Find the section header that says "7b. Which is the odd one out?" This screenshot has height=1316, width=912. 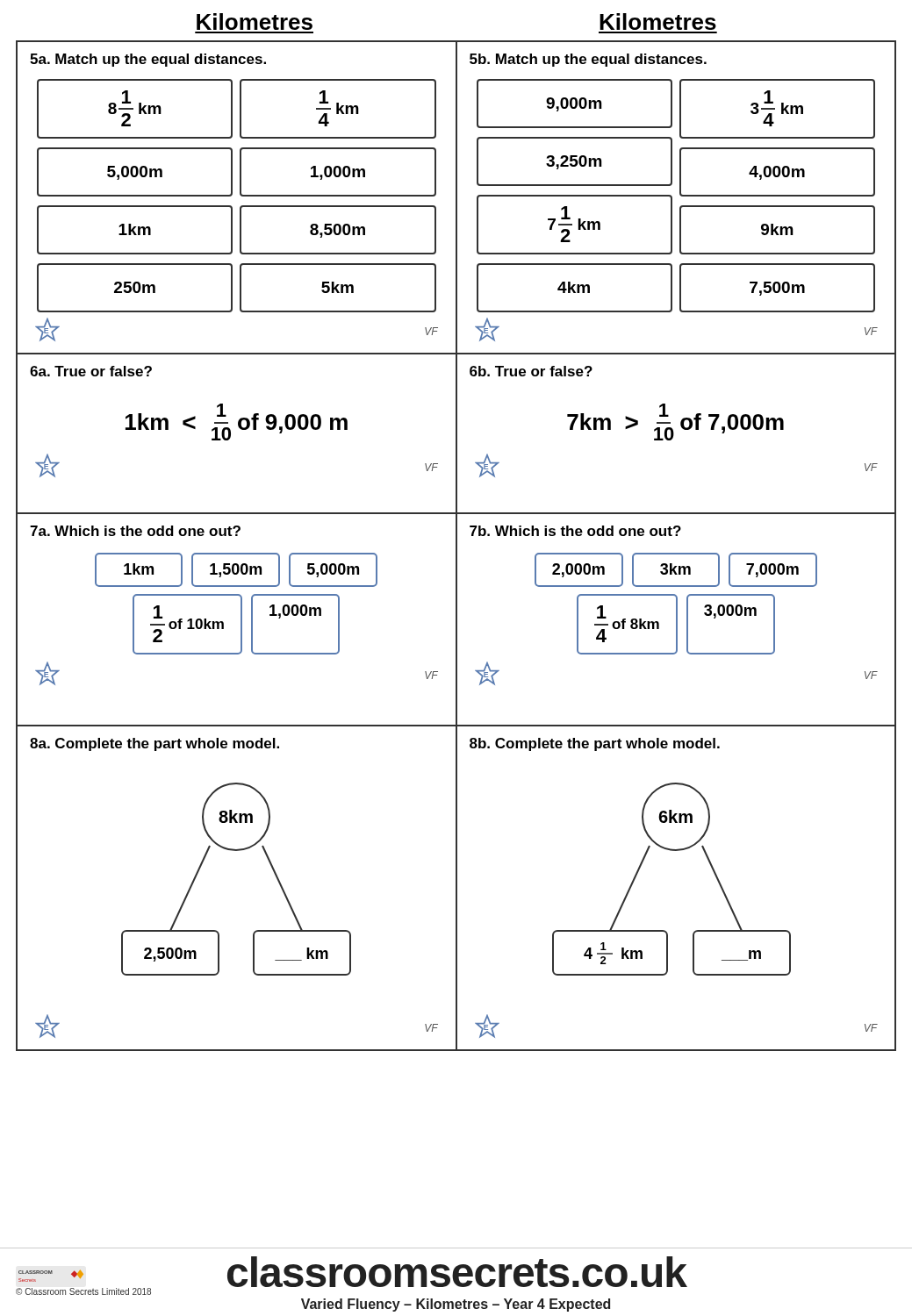click(x=575, y=532)
